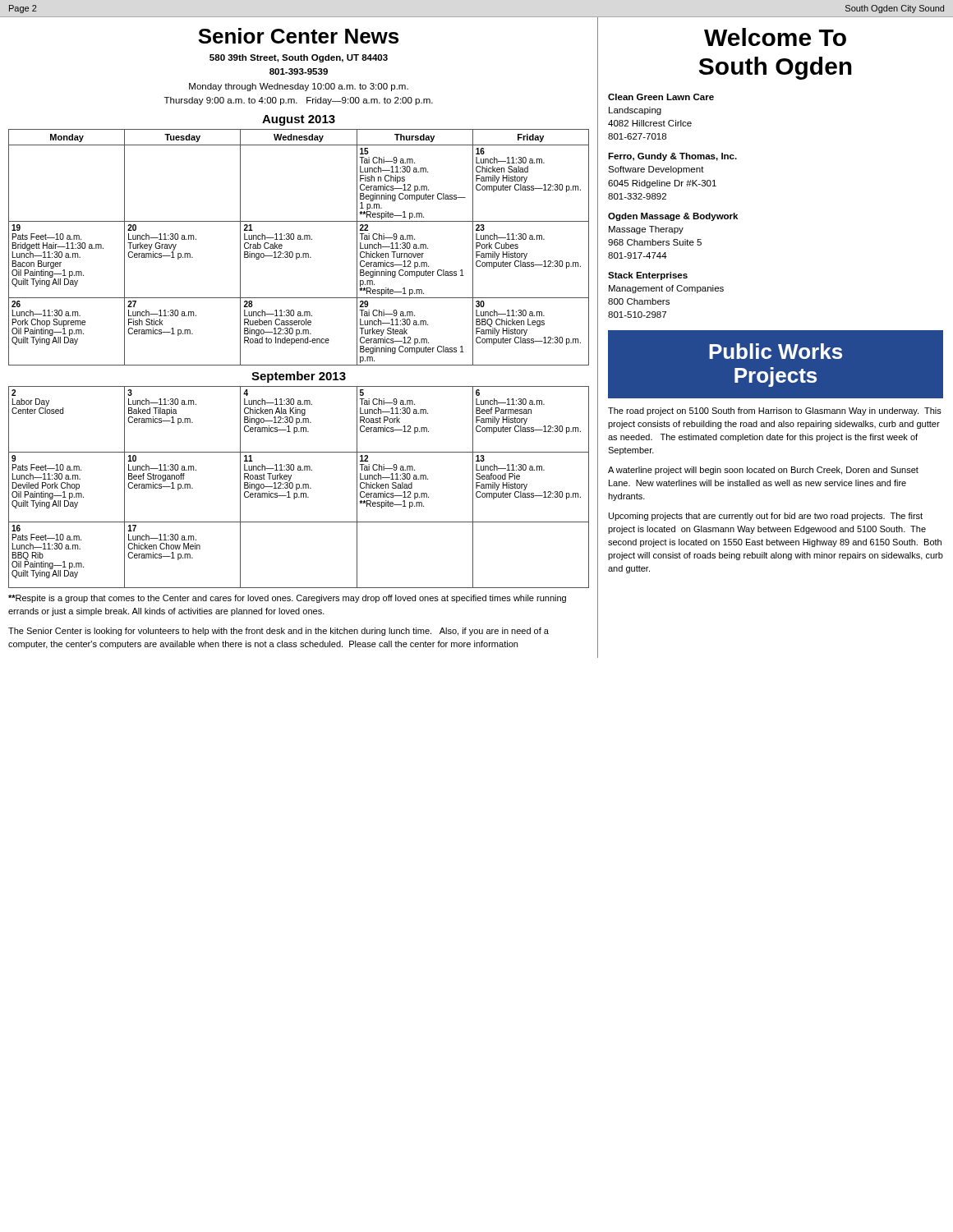Screen dimensions: 1232x953
Task: Point to the block beginning "Ogden Massage & Bodywork Massage Therapy"
Action: [x=673, y=236]
